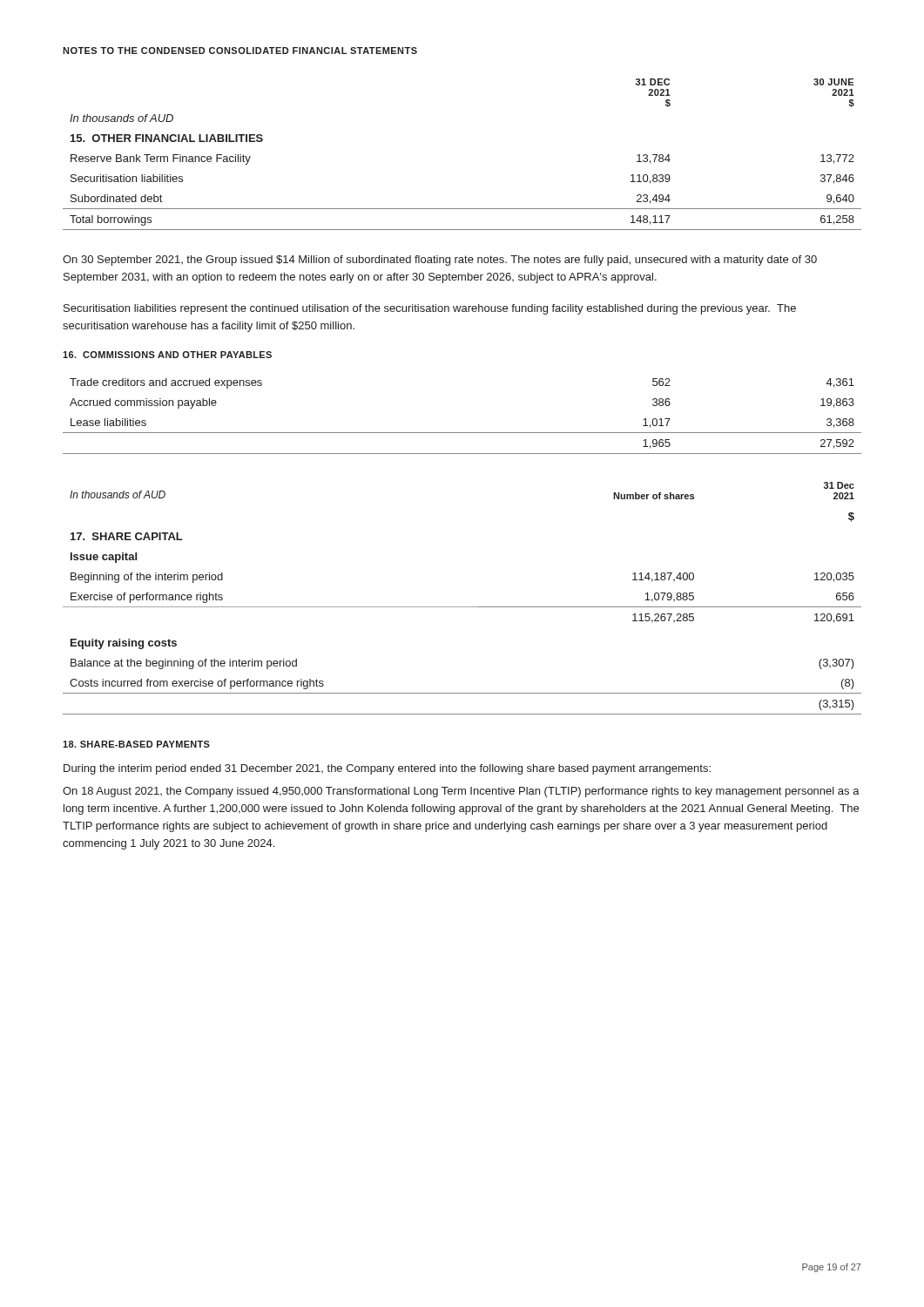Select the text block starting "NOTES TO THE CONDENSED CONSOLIDATED FINANCIAL STATEMENTS"
The height and width of the screenshot is (1307, 924).
click(240, 51)
